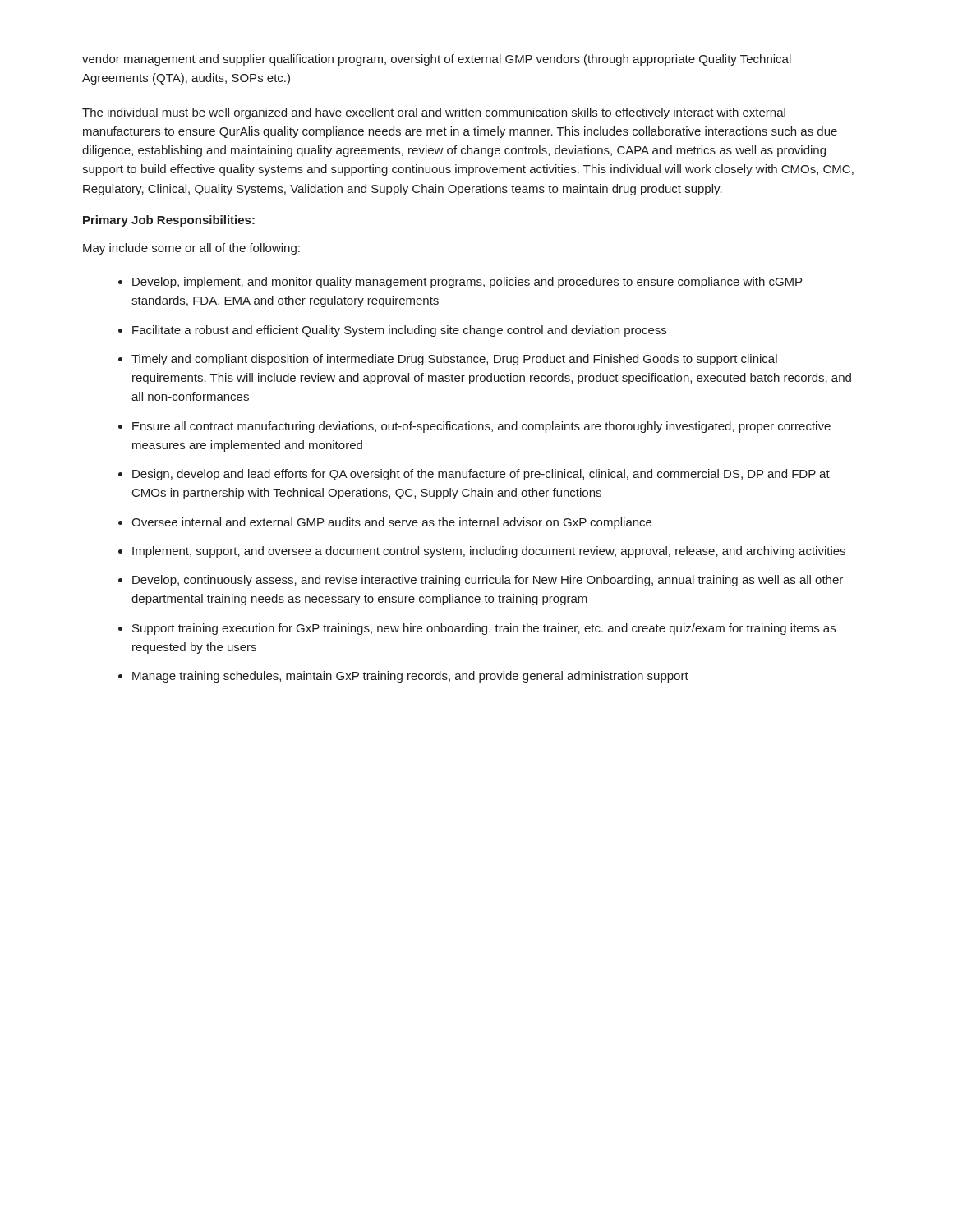Screen dimensions: 1232x953
Task: Find the region starting "The individual must be well organized and have"
Action: tap(468, 150)
